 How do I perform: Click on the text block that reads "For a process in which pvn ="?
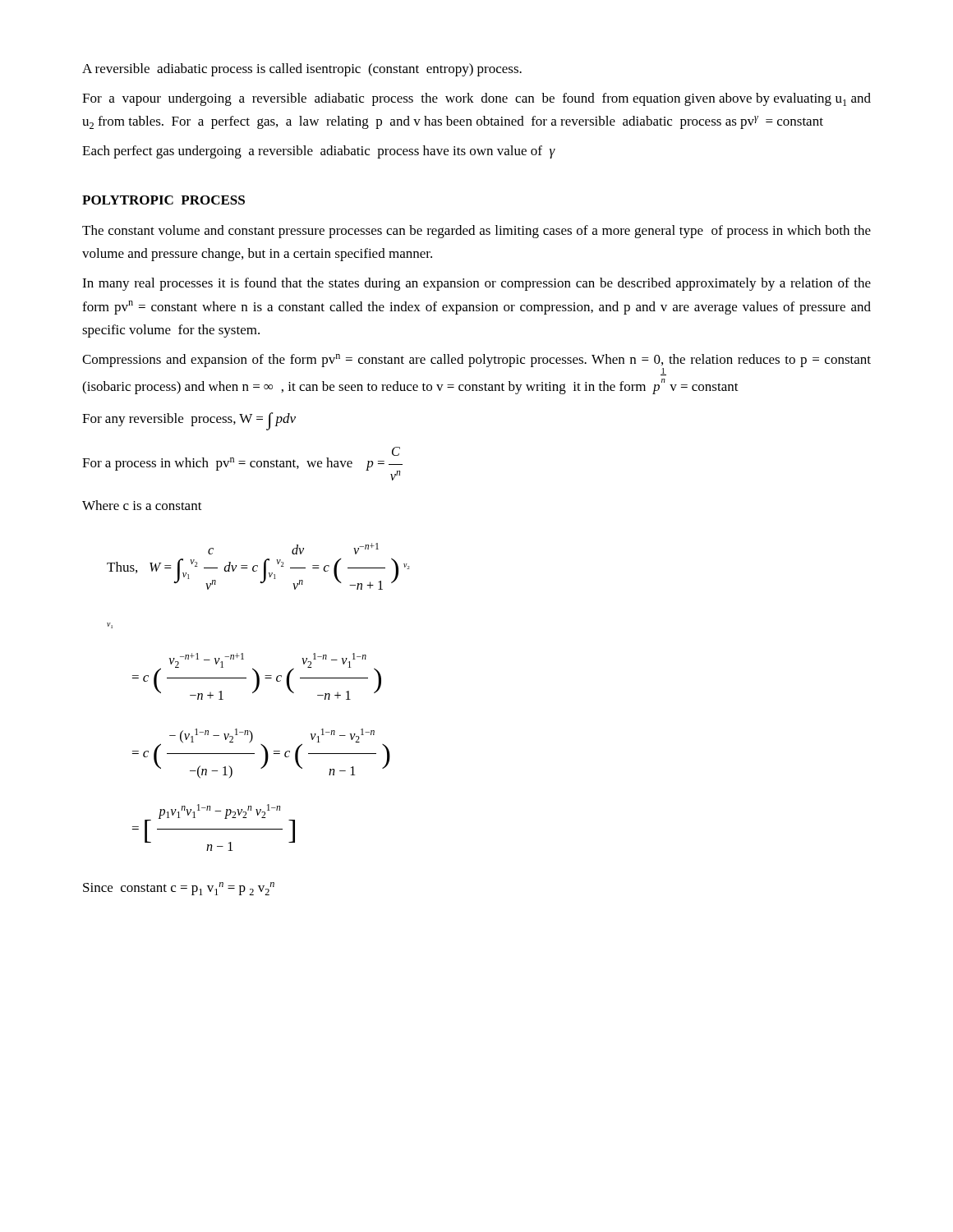tap(242, 465)
